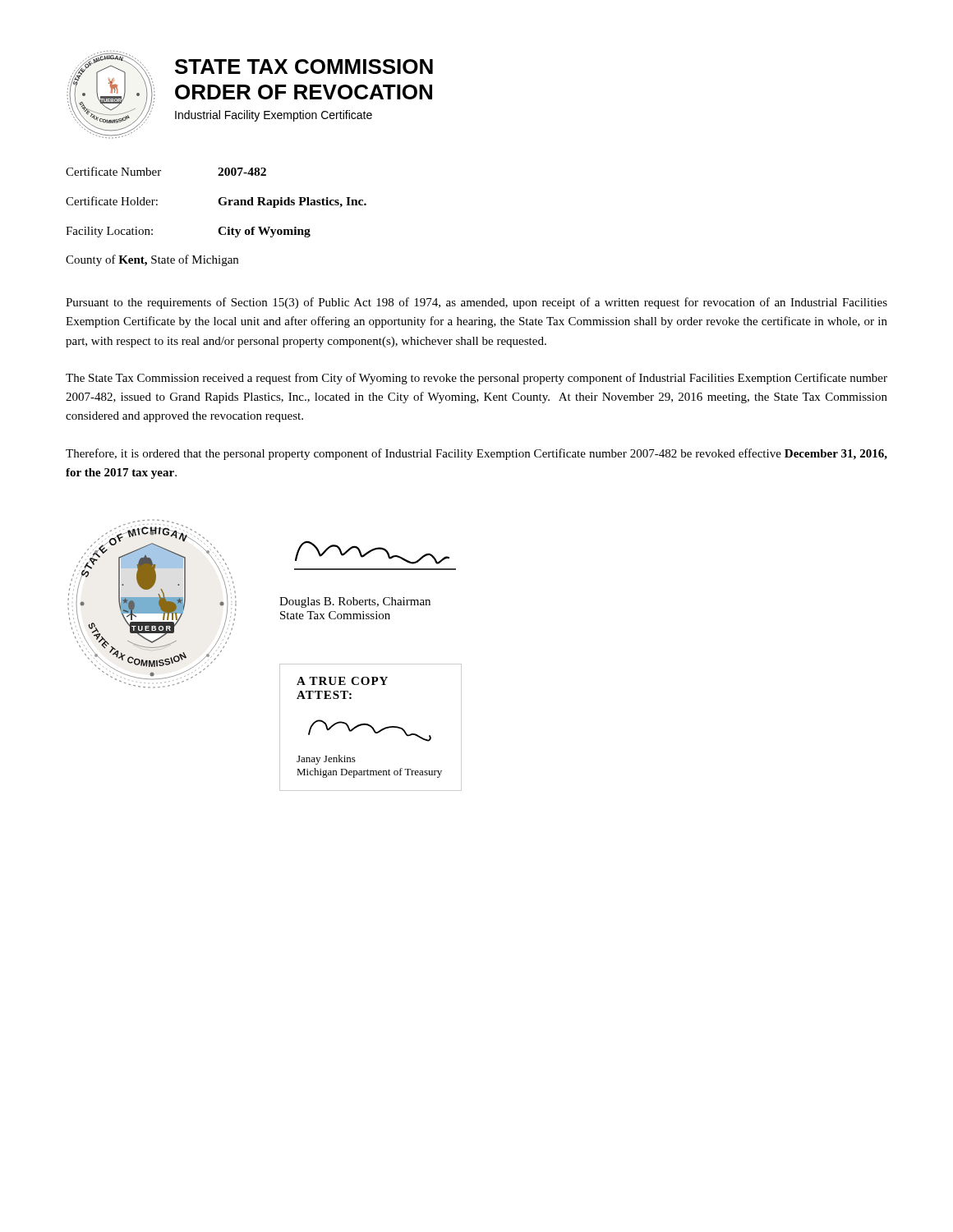The width and height of the screenshot is (953, 1232).
Task: Find the text starting "Industrial Facility Exemption Certificate"
Action: (x=273, y=115)
